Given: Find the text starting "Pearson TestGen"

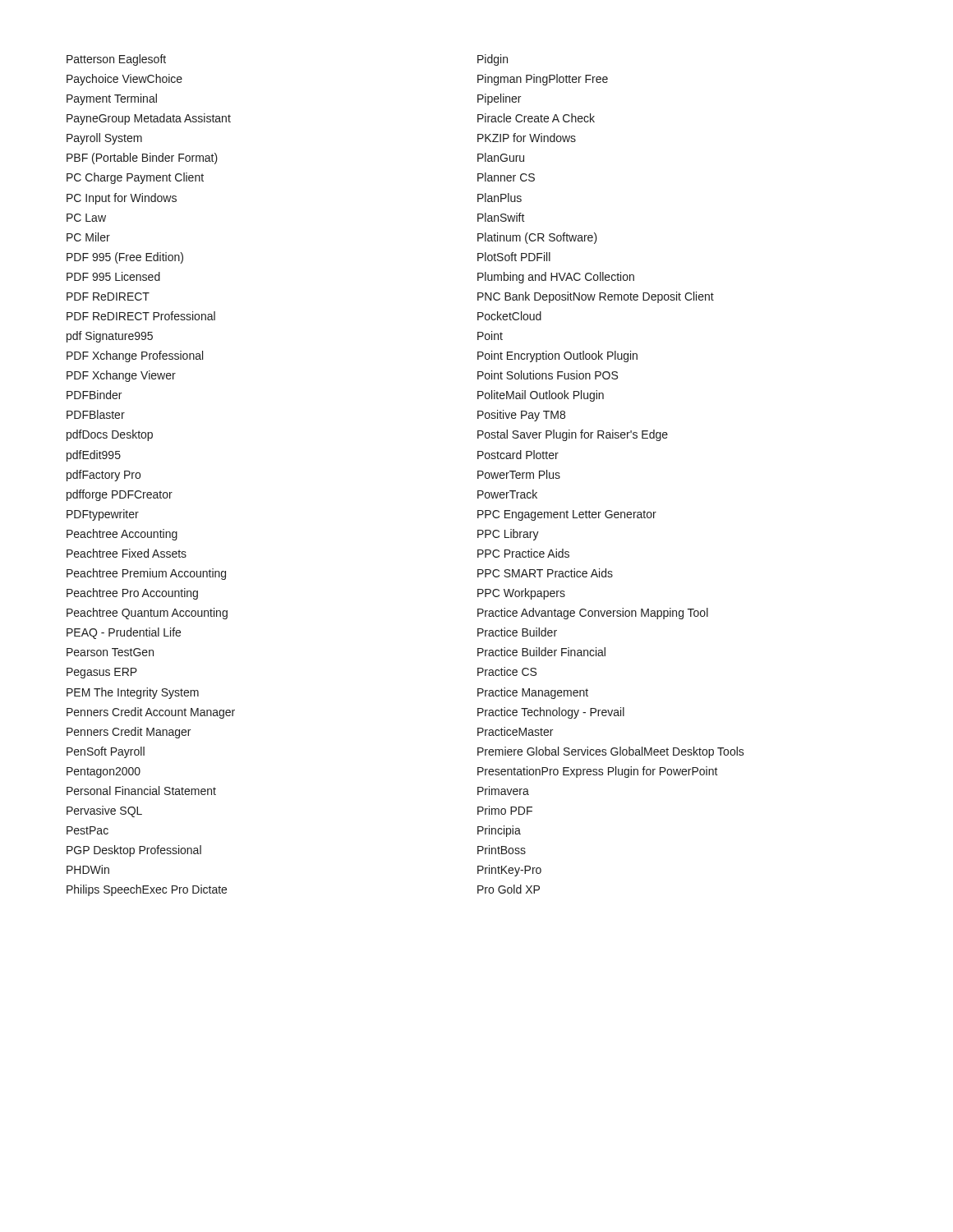Looking at the screenshot, I should pyautogui.click(x=110, y=652).
